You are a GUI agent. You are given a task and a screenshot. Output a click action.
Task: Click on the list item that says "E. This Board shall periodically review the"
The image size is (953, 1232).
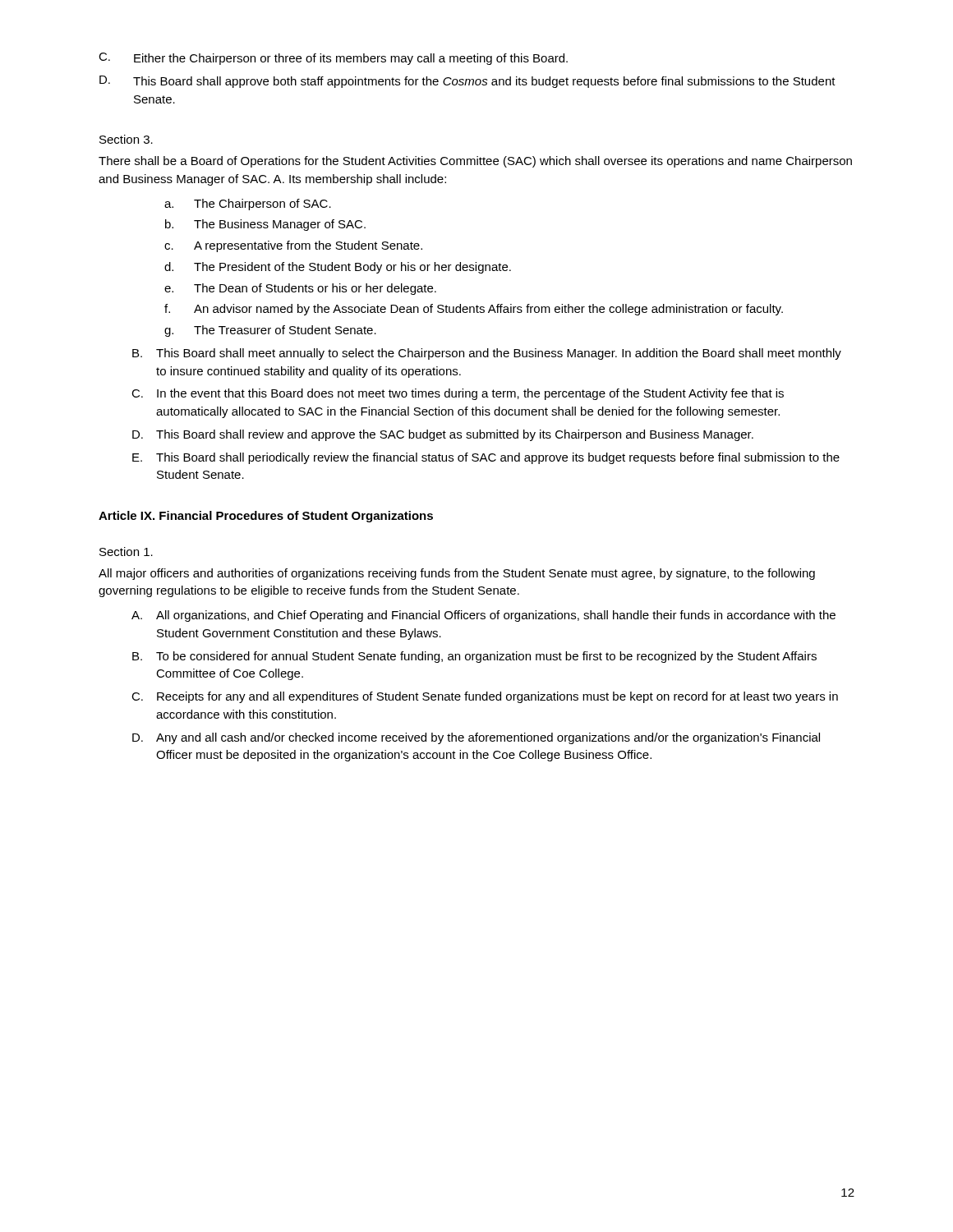493,466
